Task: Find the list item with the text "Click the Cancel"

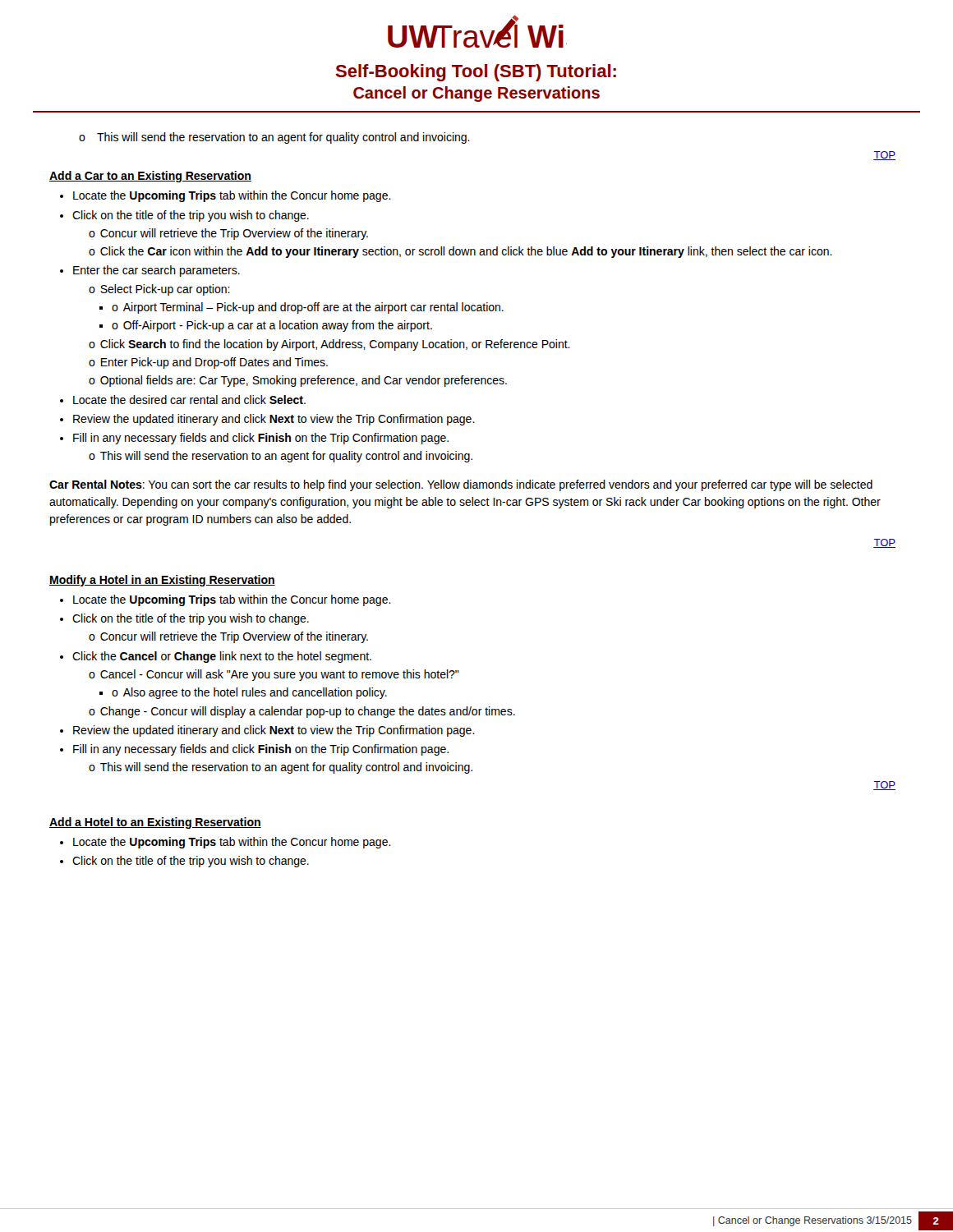Action: click(x=222, y=657)
